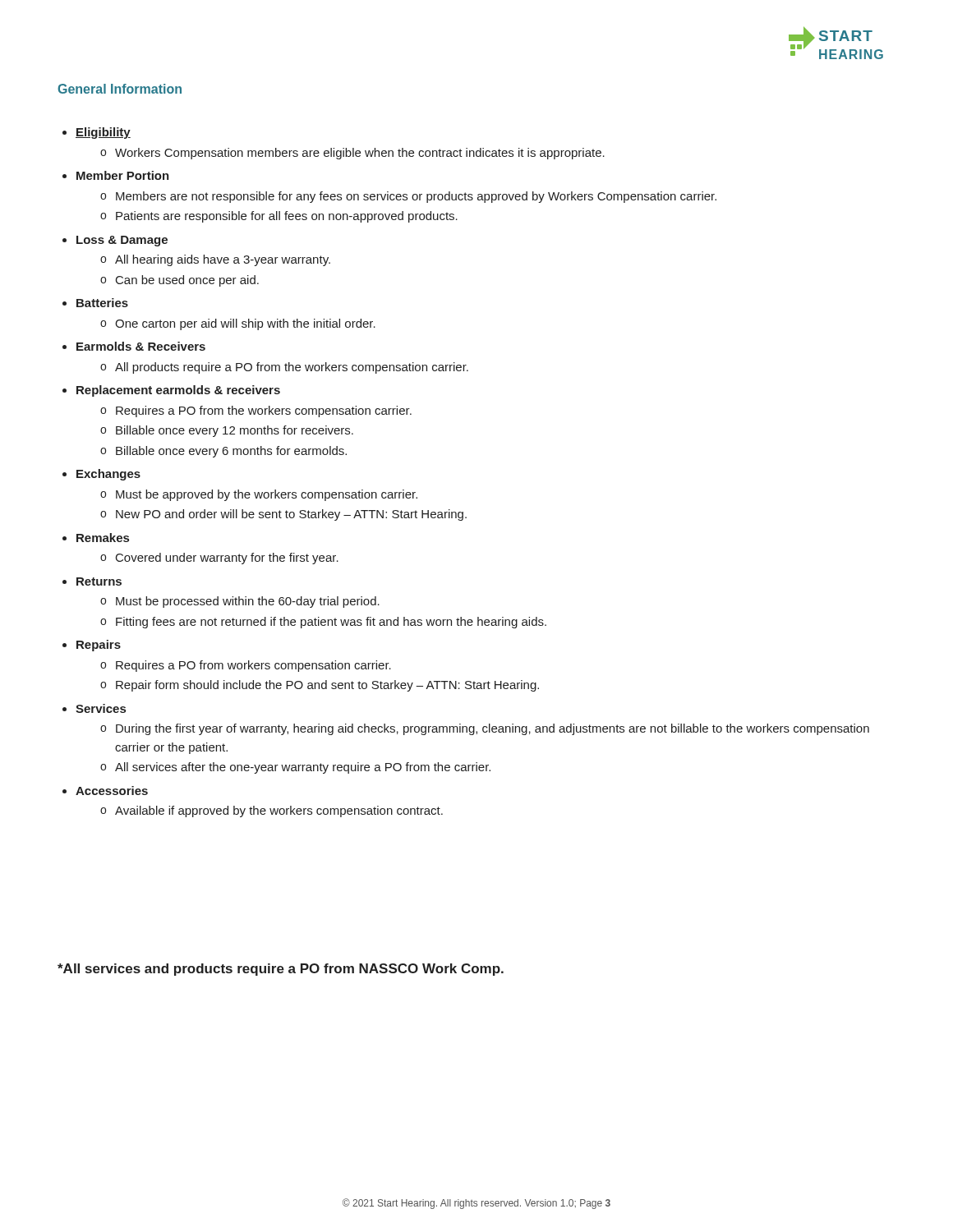Point to the block beginning "Eligibility Workers Compensation members are"
953x1232 pixels.
[486, 143]
